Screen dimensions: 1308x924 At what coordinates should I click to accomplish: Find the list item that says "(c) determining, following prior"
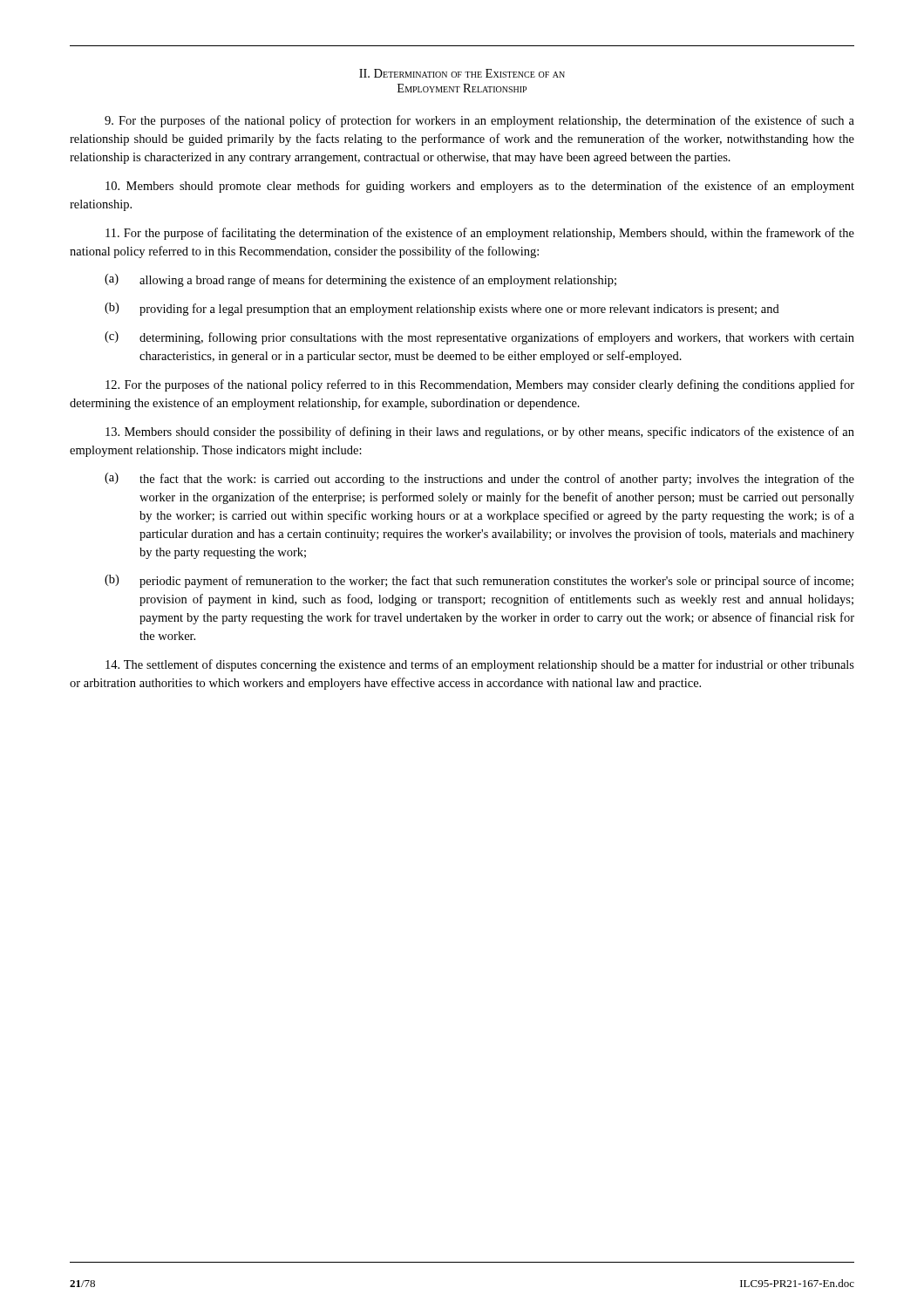coord(479,347)
